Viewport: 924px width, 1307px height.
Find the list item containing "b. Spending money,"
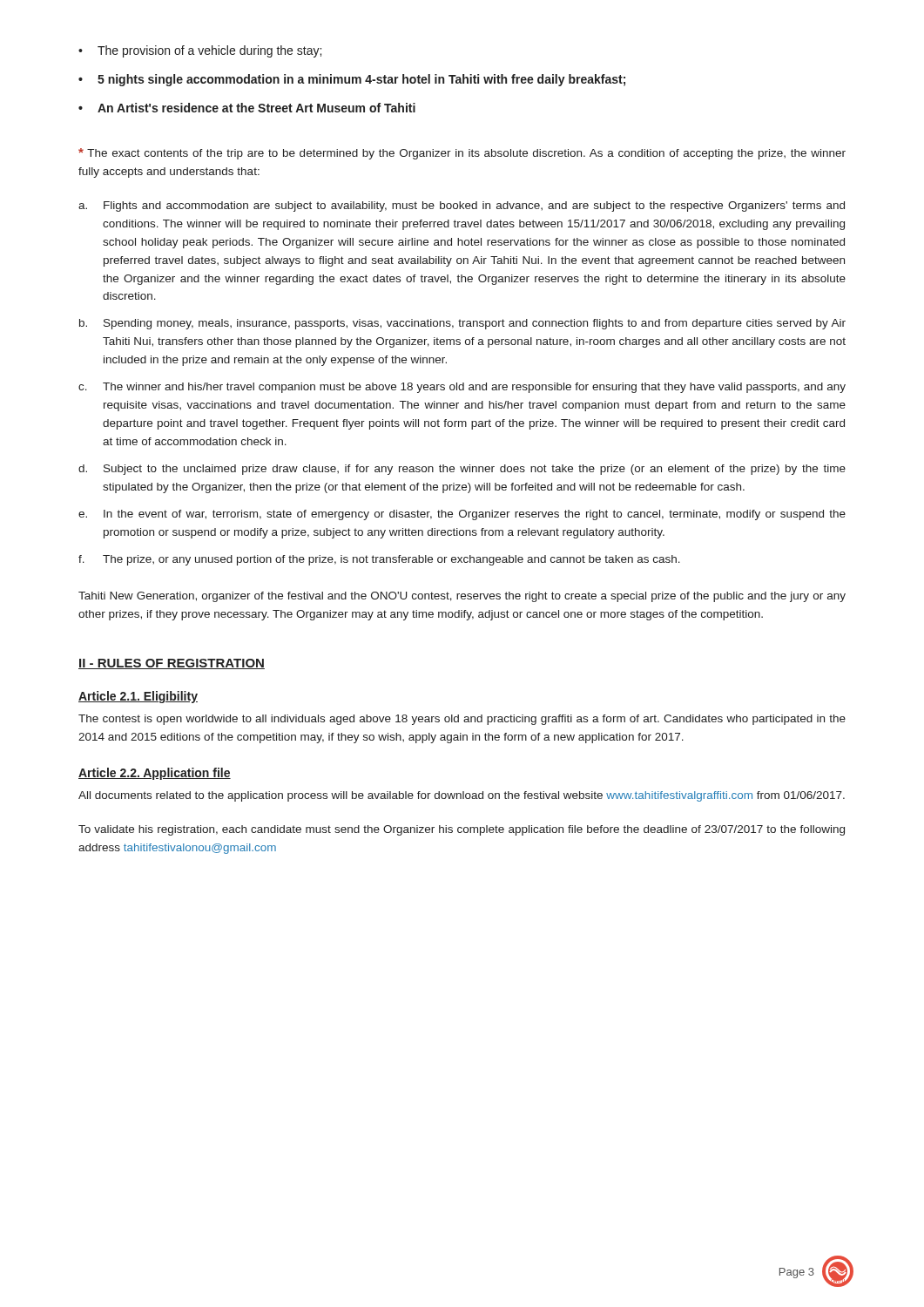(x=462, y=342)
